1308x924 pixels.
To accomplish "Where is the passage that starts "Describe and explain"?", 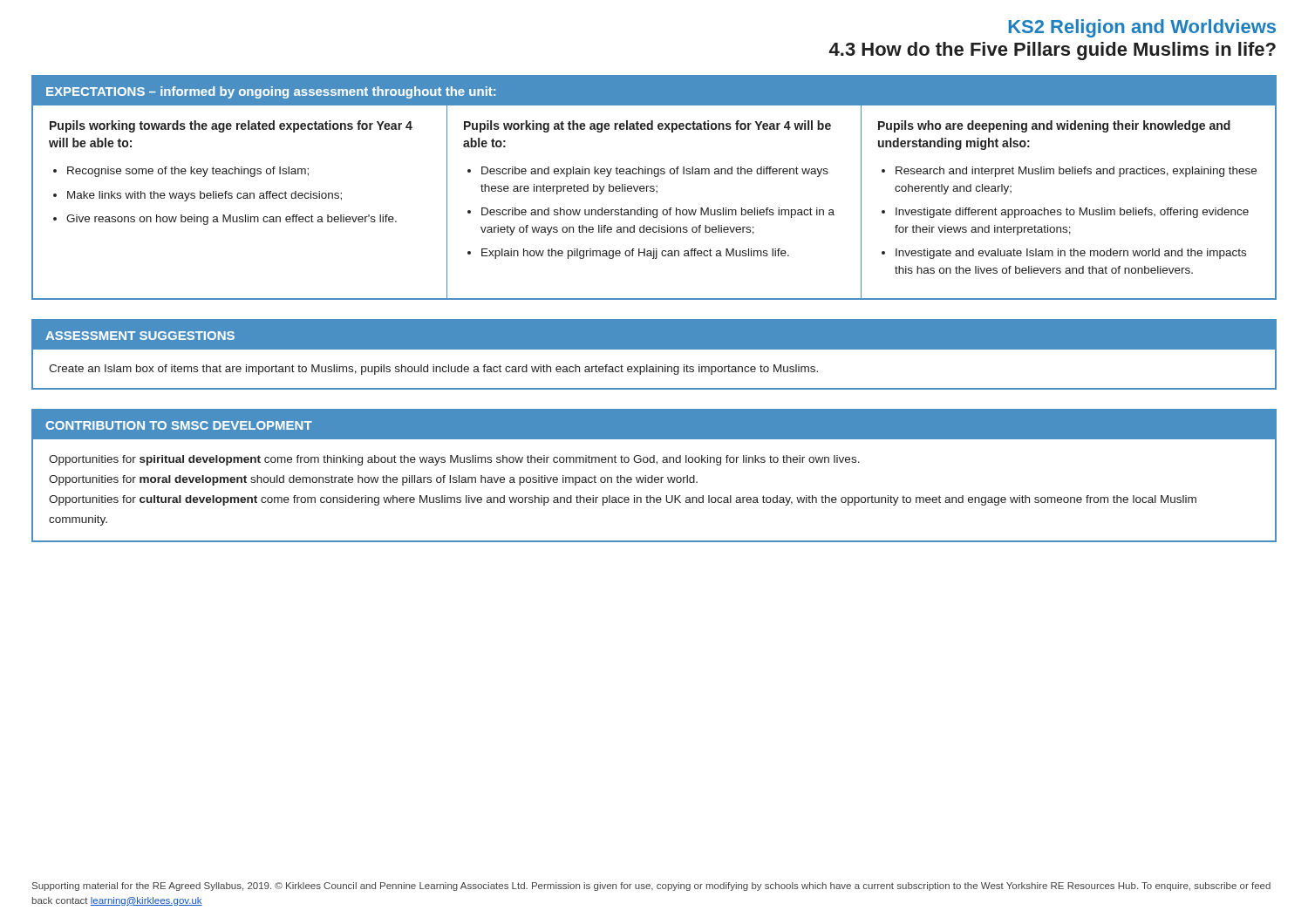I will point(654,179).
